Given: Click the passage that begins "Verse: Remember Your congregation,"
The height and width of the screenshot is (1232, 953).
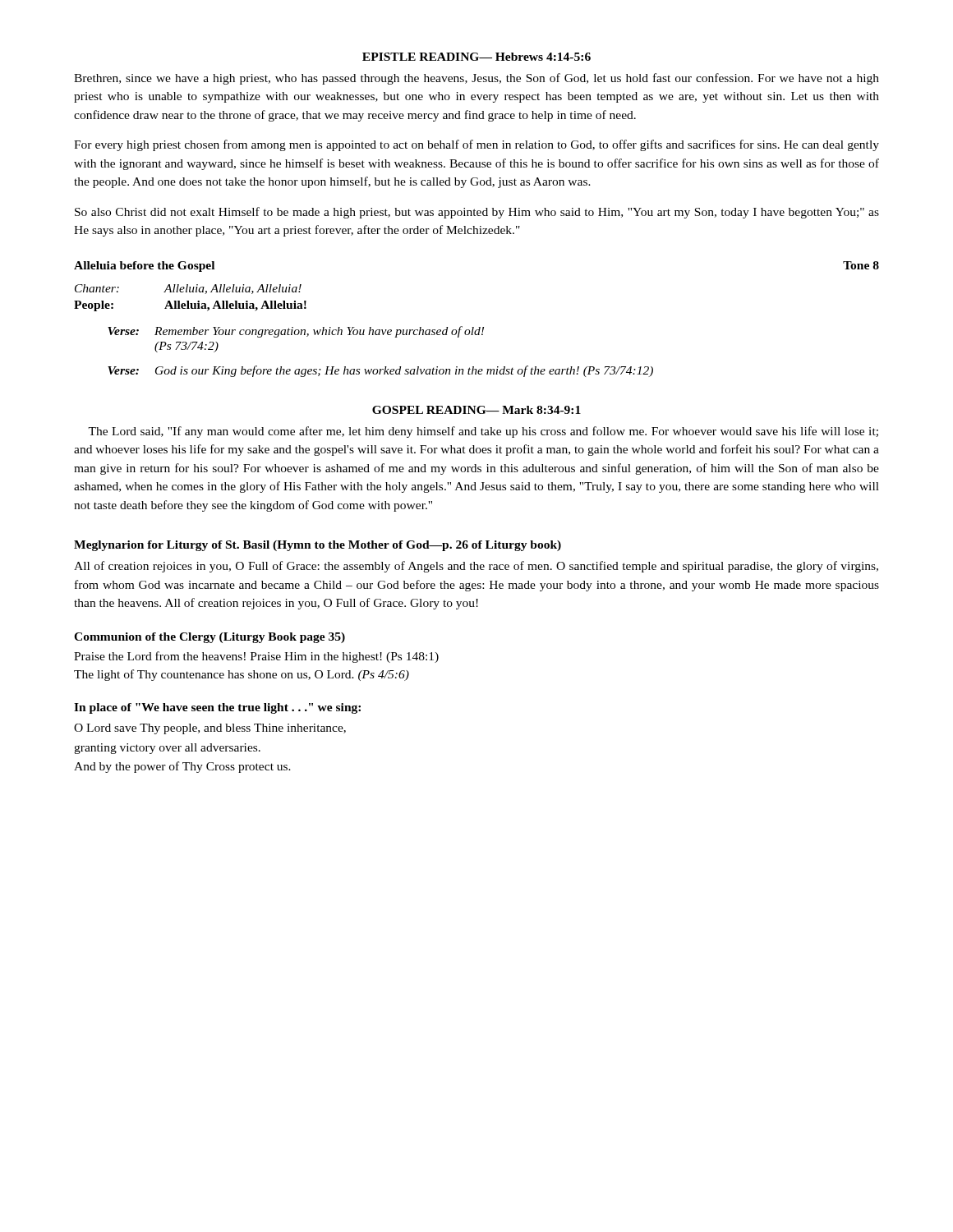Looking at the screenshot, I should coord(476,338).
